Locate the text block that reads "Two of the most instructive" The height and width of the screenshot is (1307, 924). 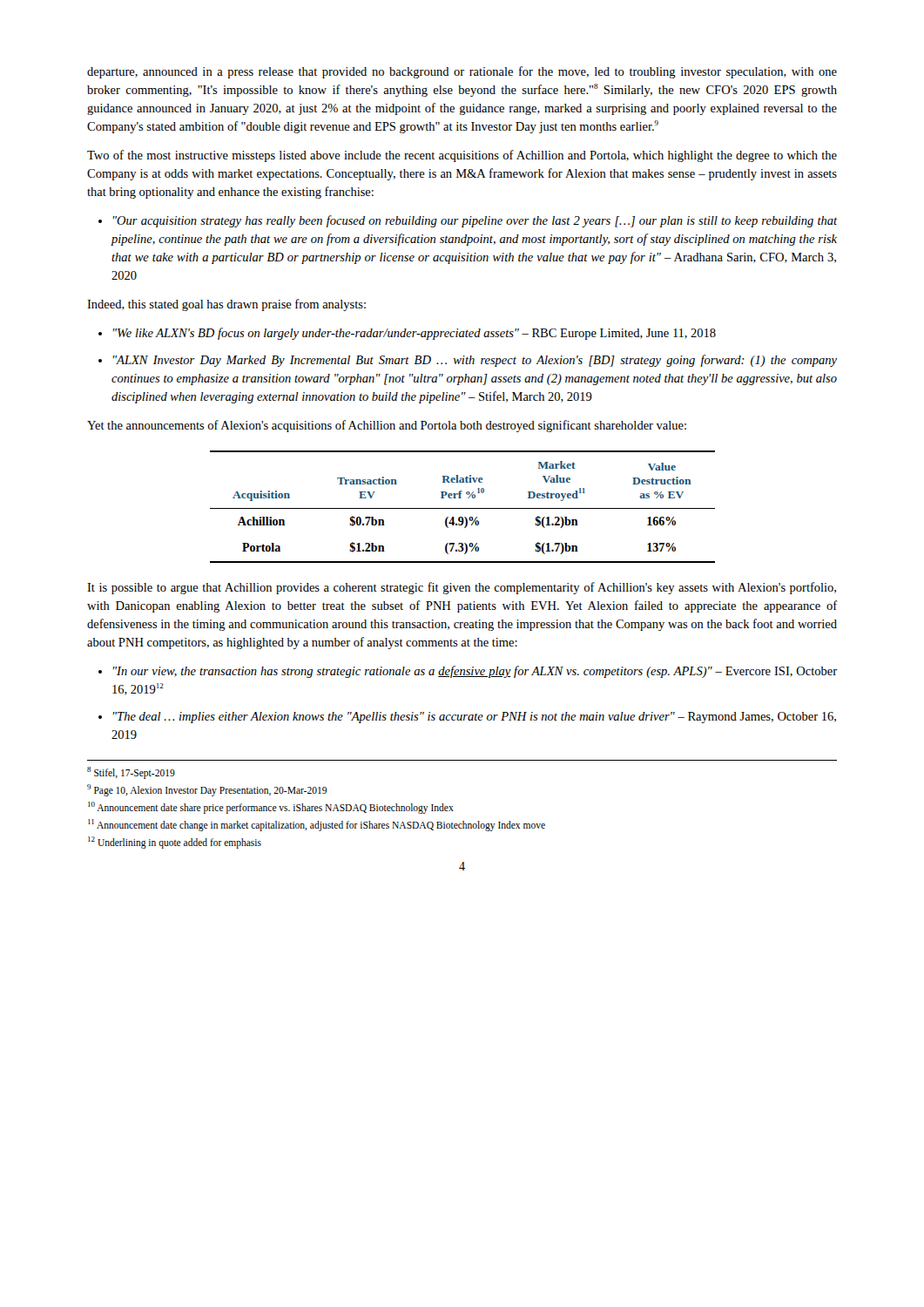pyautogui.click(x=462, y=174)
